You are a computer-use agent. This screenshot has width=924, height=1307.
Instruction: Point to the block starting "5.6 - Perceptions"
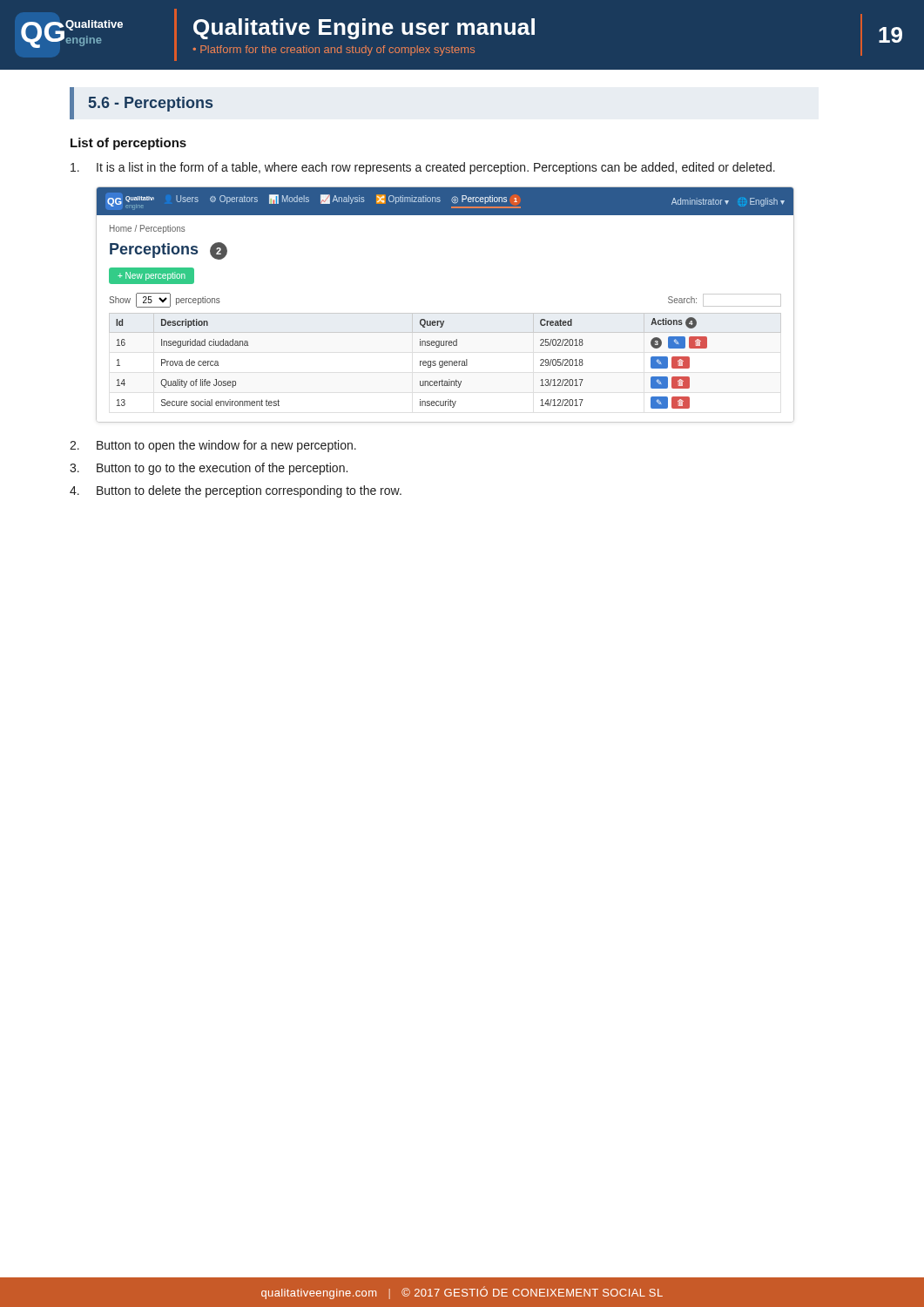(x=151, y=103)
